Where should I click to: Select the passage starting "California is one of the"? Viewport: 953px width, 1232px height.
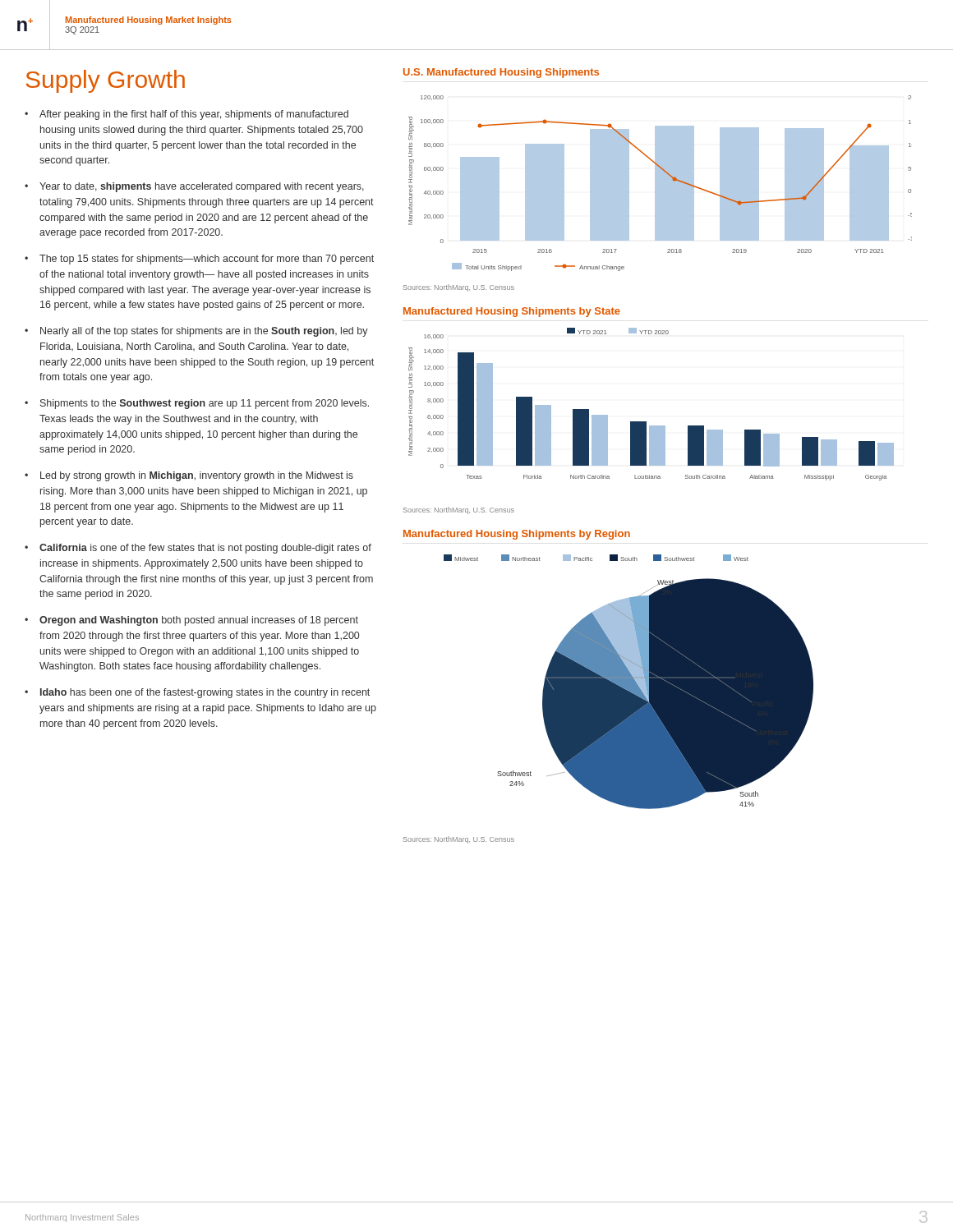206,571
